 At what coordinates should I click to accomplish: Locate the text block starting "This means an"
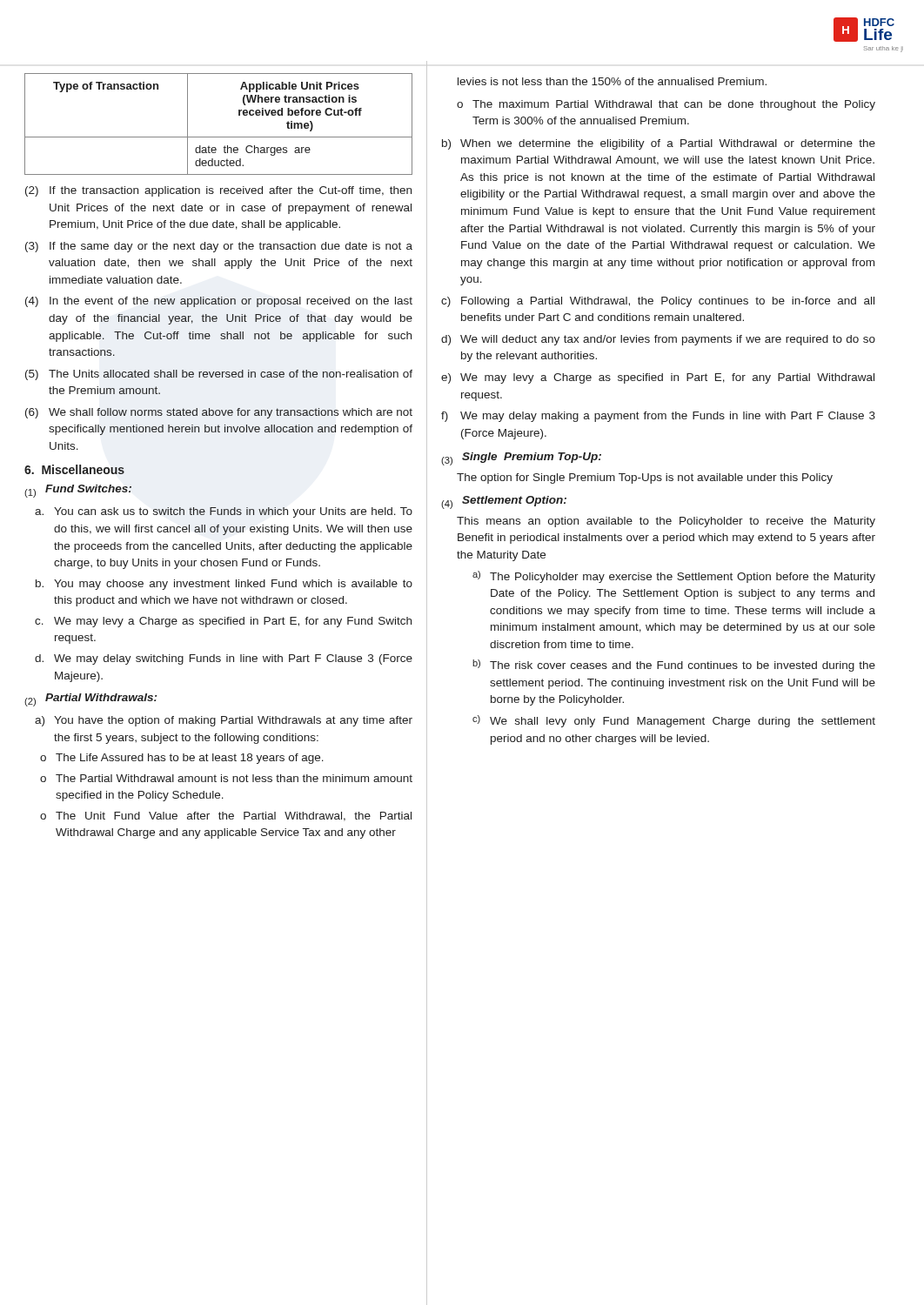[x=666, y=538]
